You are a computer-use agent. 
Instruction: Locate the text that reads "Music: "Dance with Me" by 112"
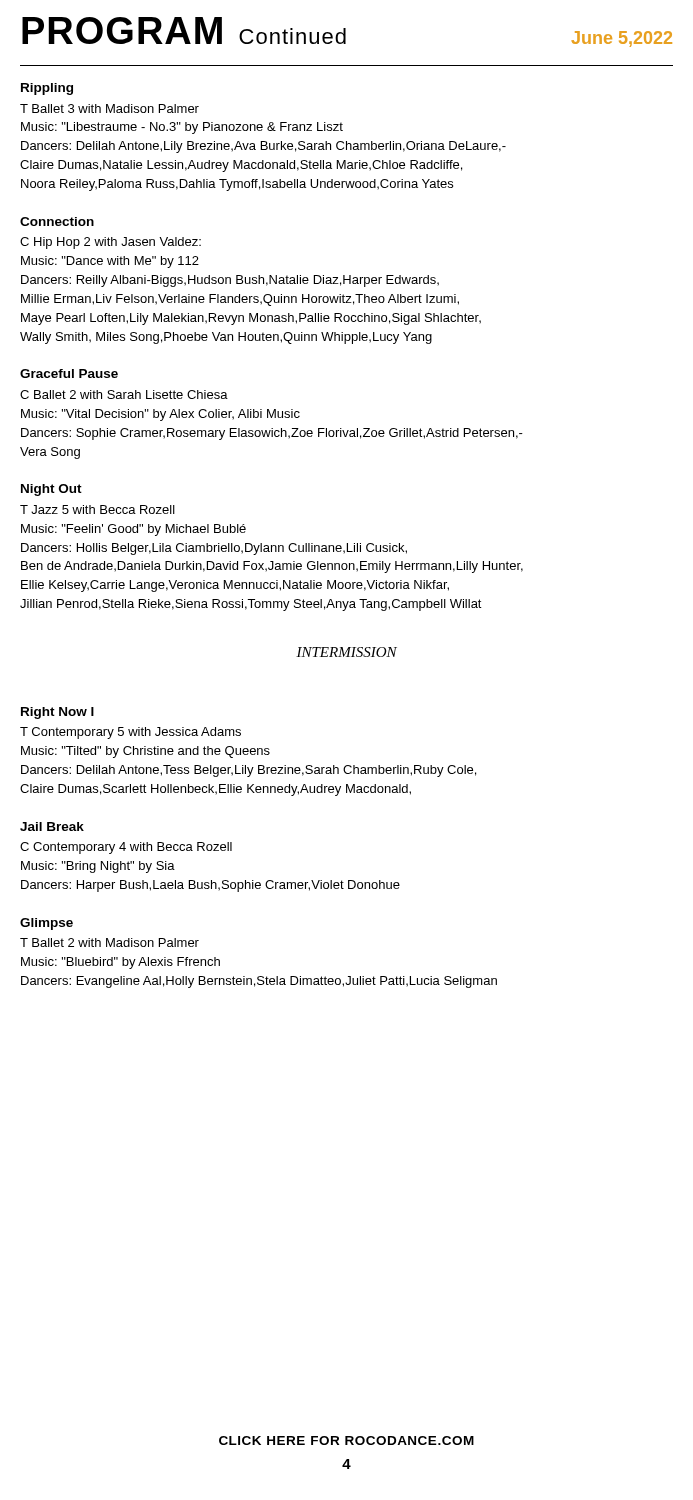click(x=110, y=261)
